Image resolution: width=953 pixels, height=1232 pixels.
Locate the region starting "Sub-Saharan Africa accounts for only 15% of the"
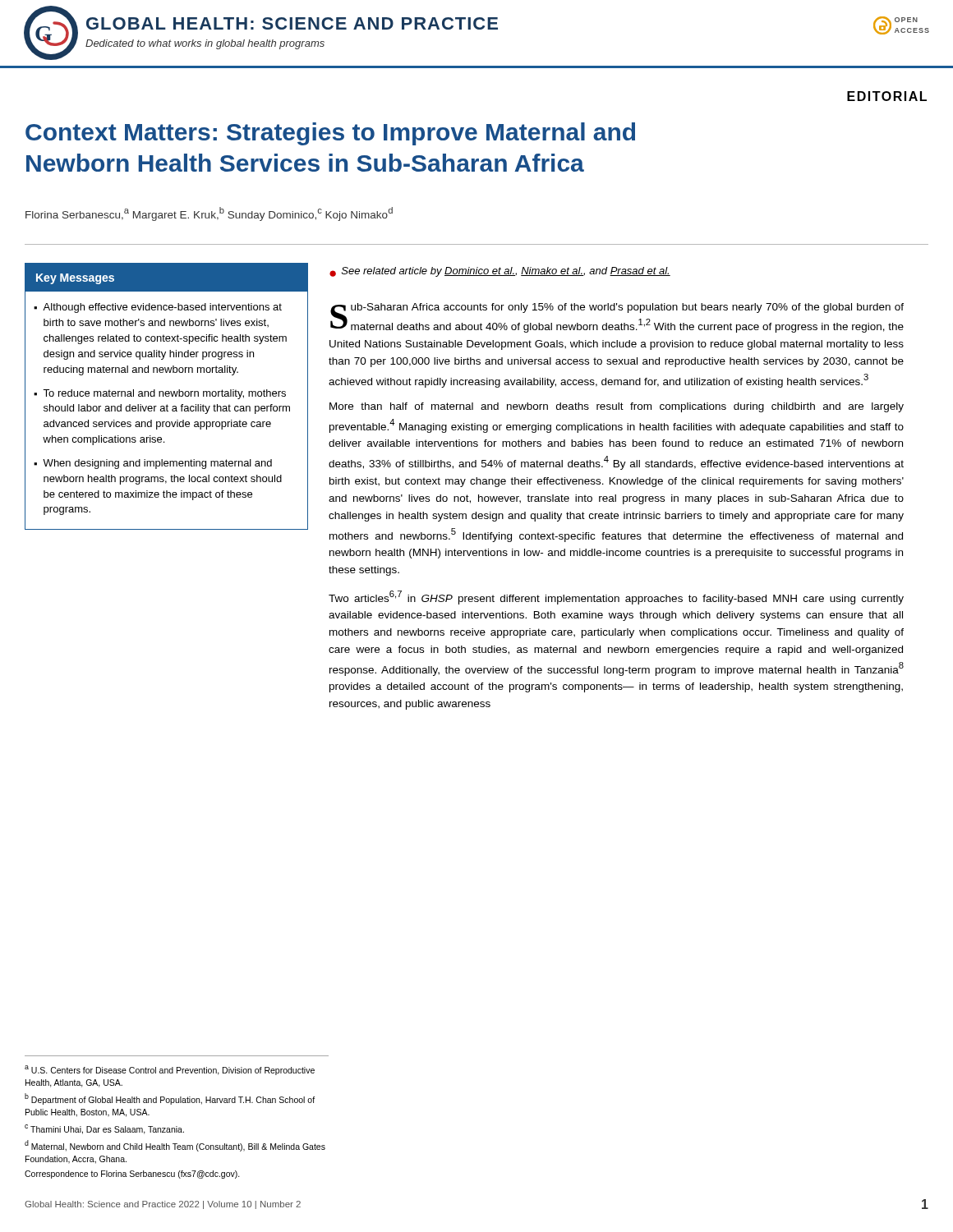(x=616, y=506)
